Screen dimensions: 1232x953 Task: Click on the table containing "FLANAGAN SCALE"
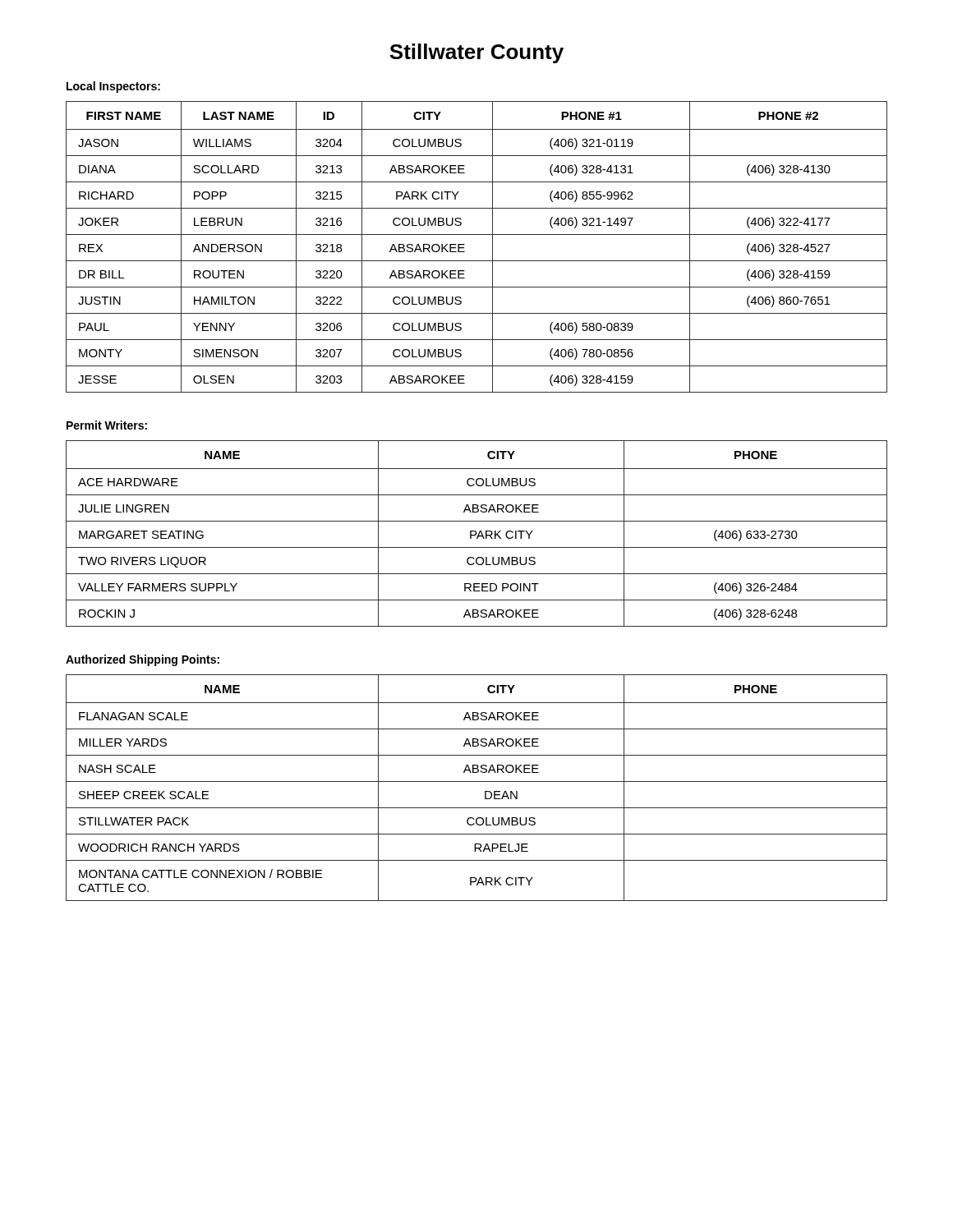point(476,788)
